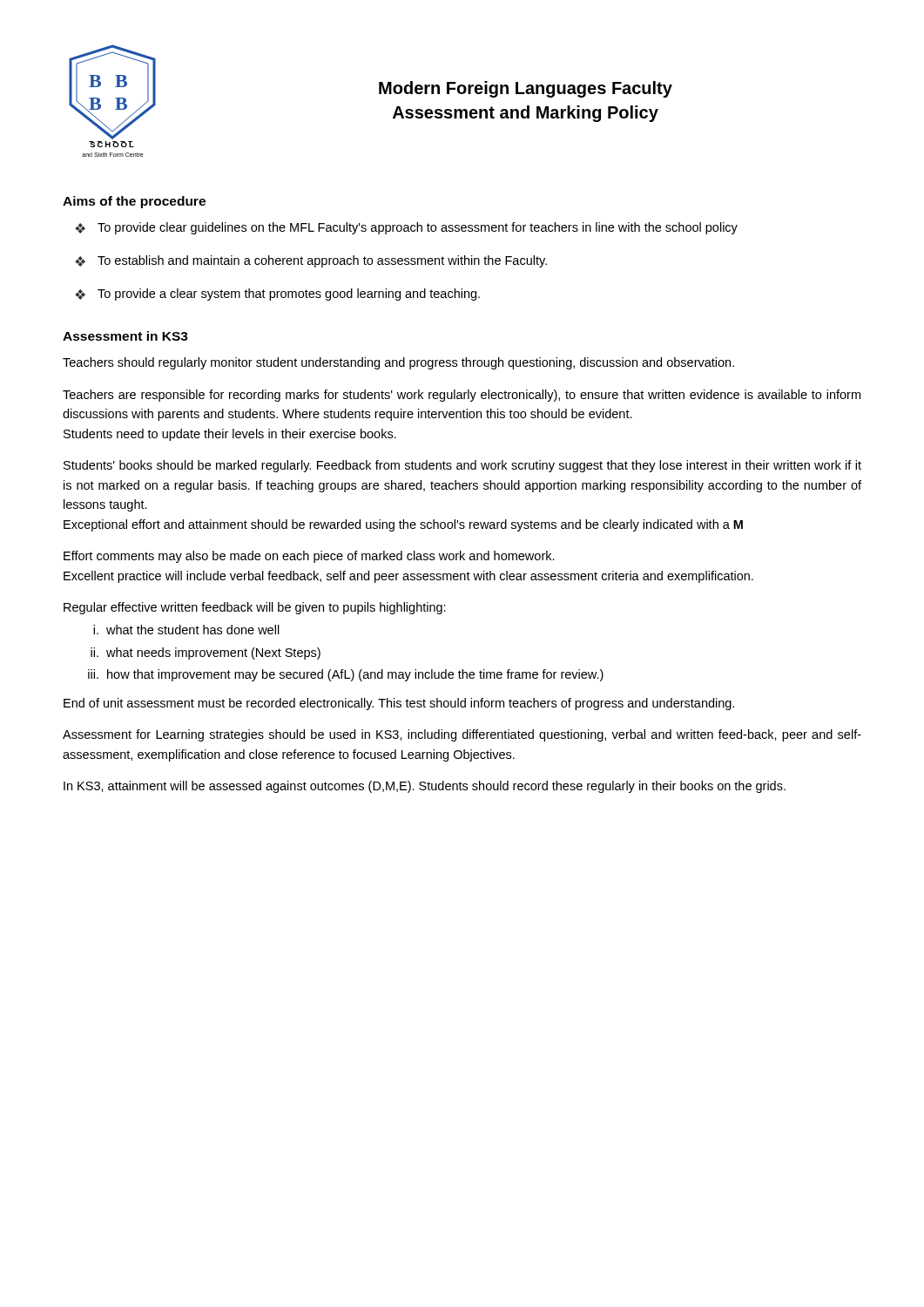Where is the passage that starts "ii. what needs improvement (Next"?
Screen dimensions: 1307x924
point(206,654)
